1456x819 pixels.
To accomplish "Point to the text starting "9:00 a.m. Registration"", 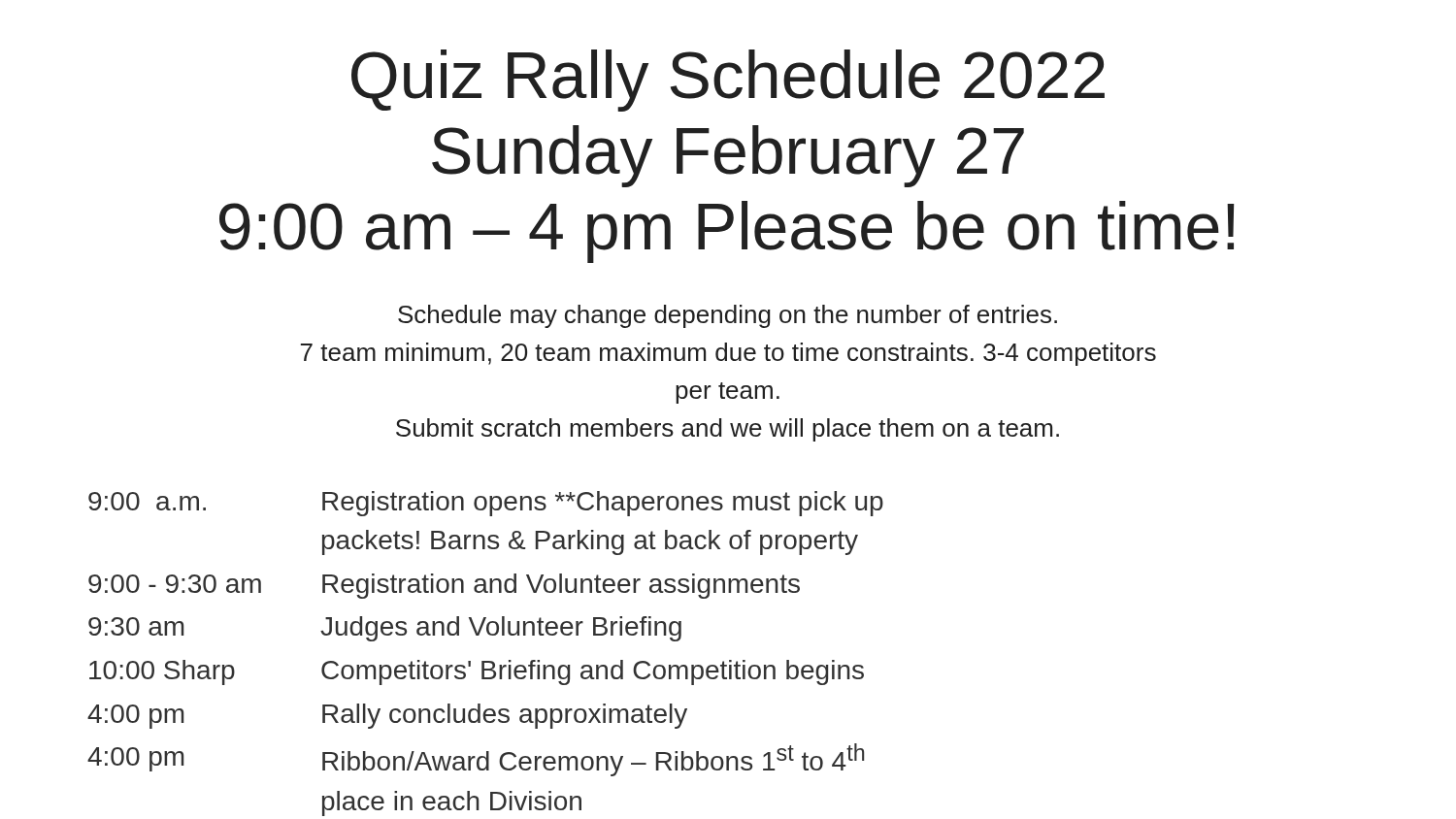I will [743, 521].
